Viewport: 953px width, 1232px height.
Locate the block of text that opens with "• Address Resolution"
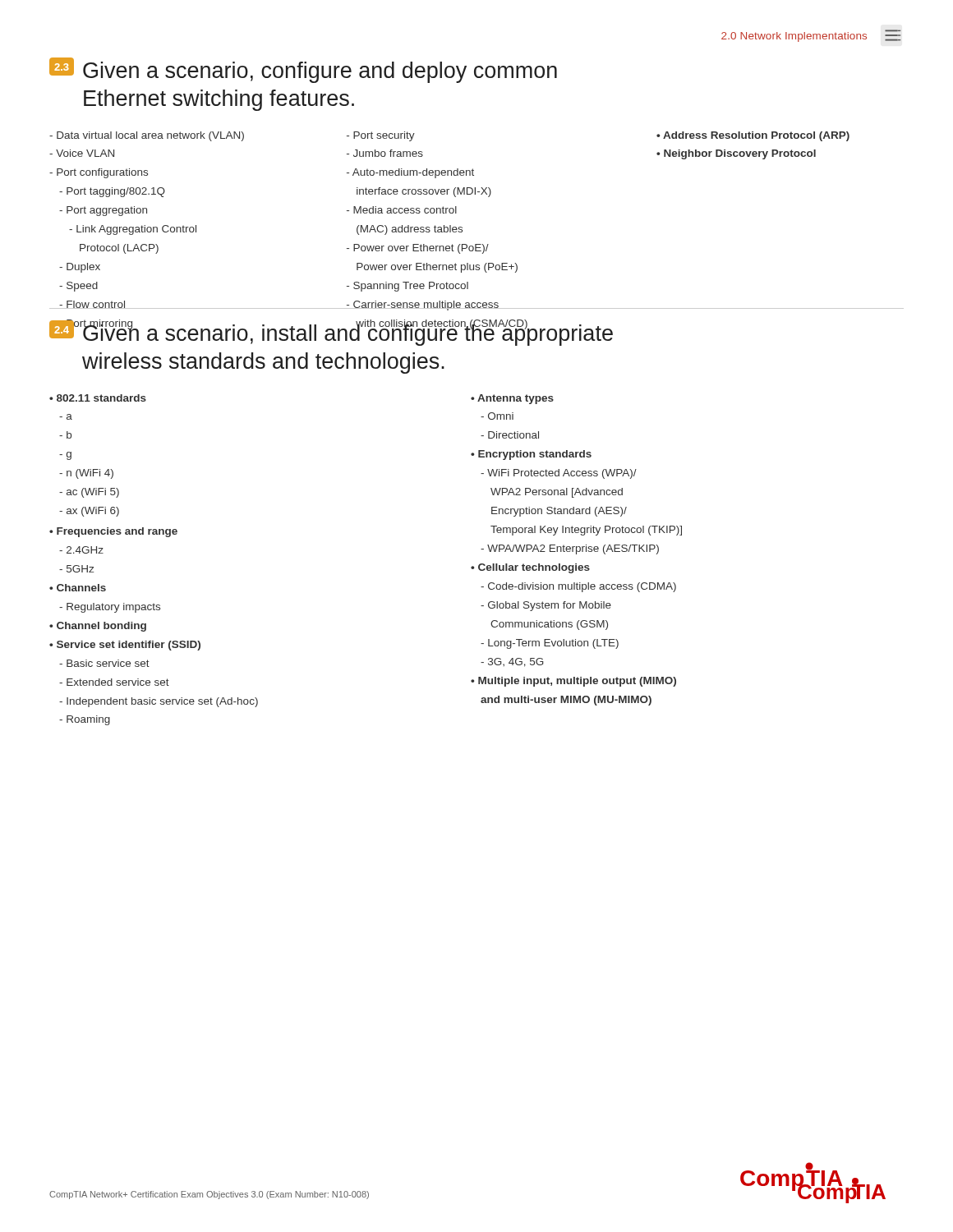click(780, 135)
